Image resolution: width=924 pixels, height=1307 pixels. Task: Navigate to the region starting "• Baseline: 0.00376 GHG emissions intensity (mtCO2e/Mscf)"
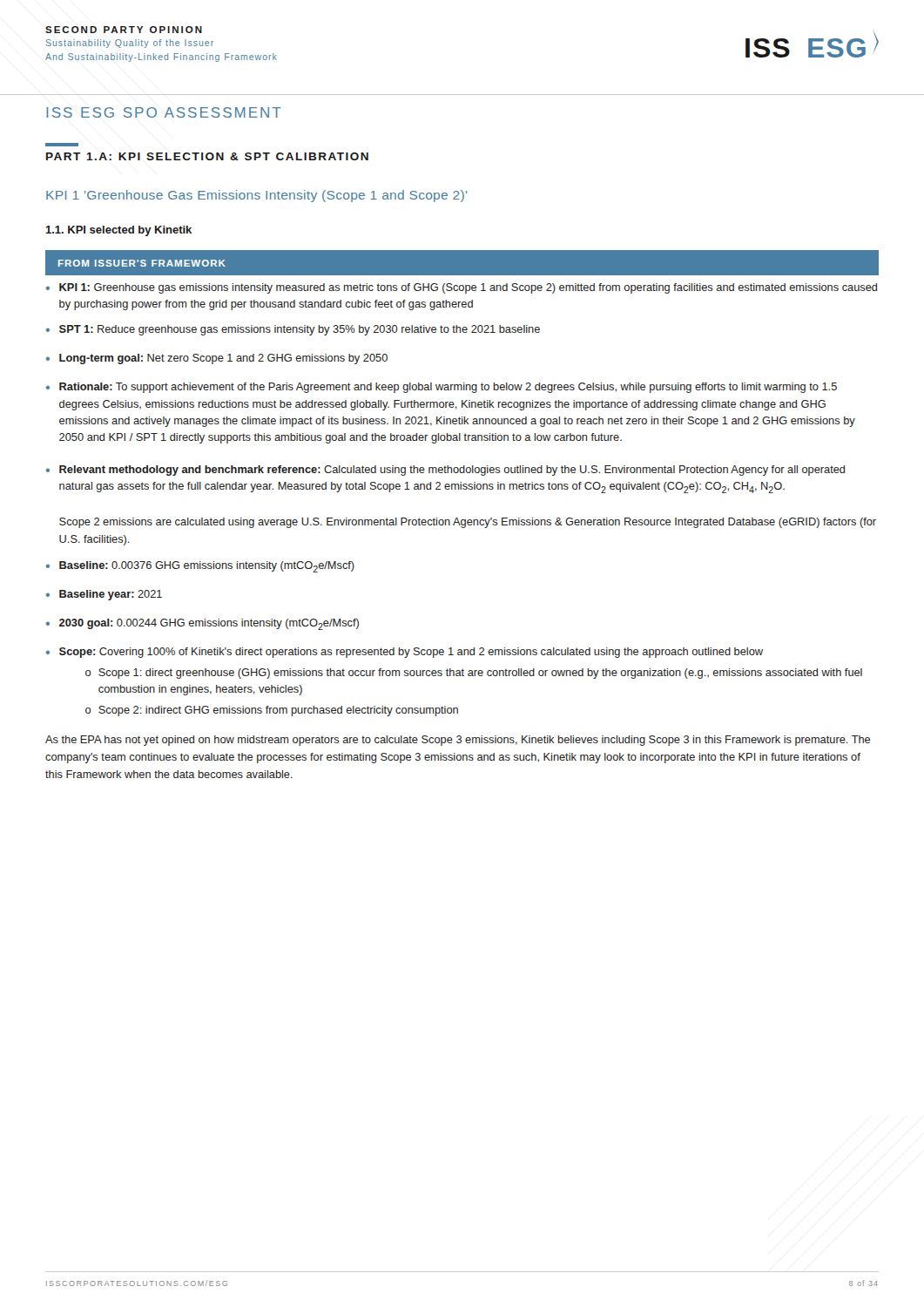coord(200,567)
